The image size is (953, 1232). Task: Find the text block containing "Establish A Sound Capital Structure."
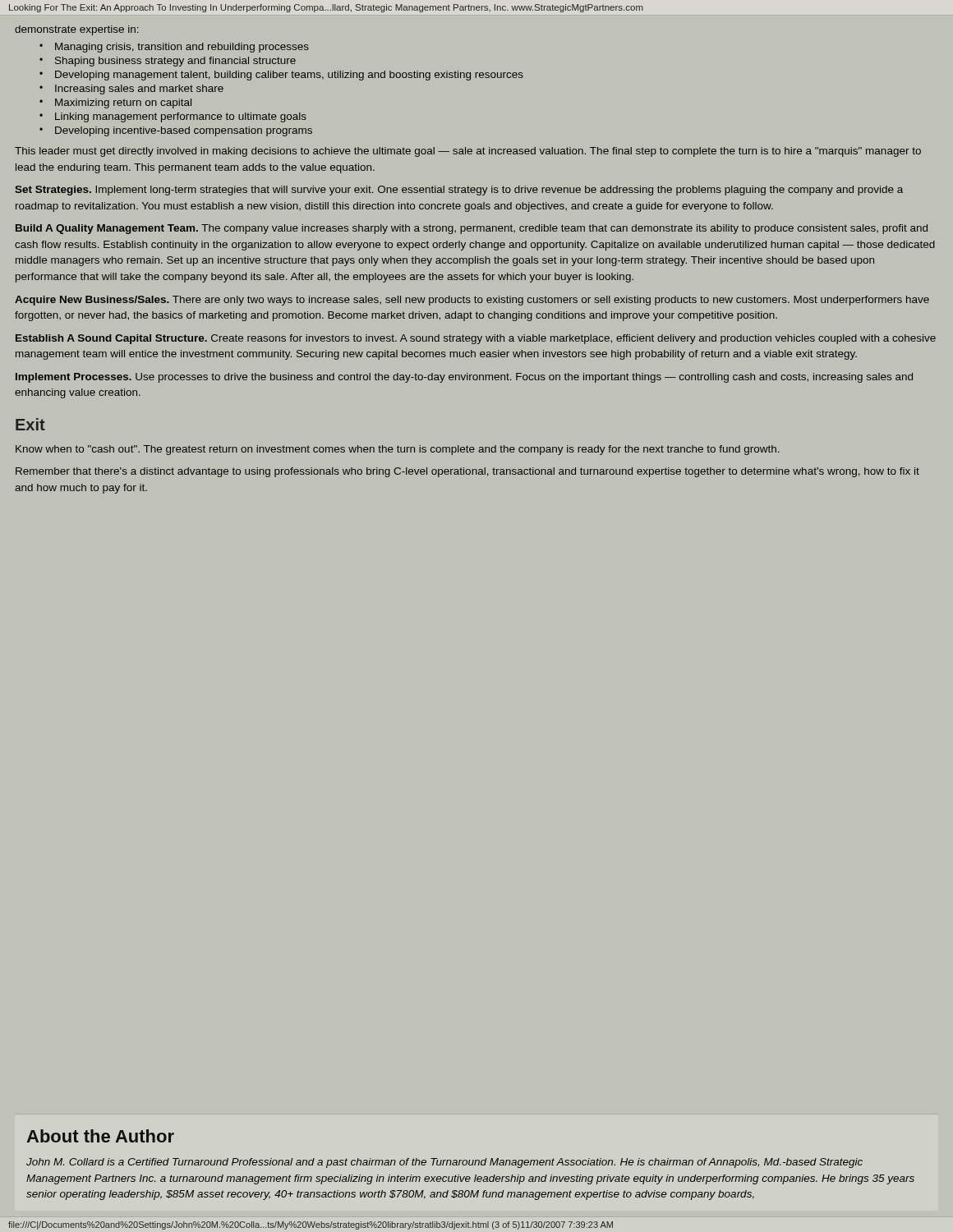click(x=475, y=346)
